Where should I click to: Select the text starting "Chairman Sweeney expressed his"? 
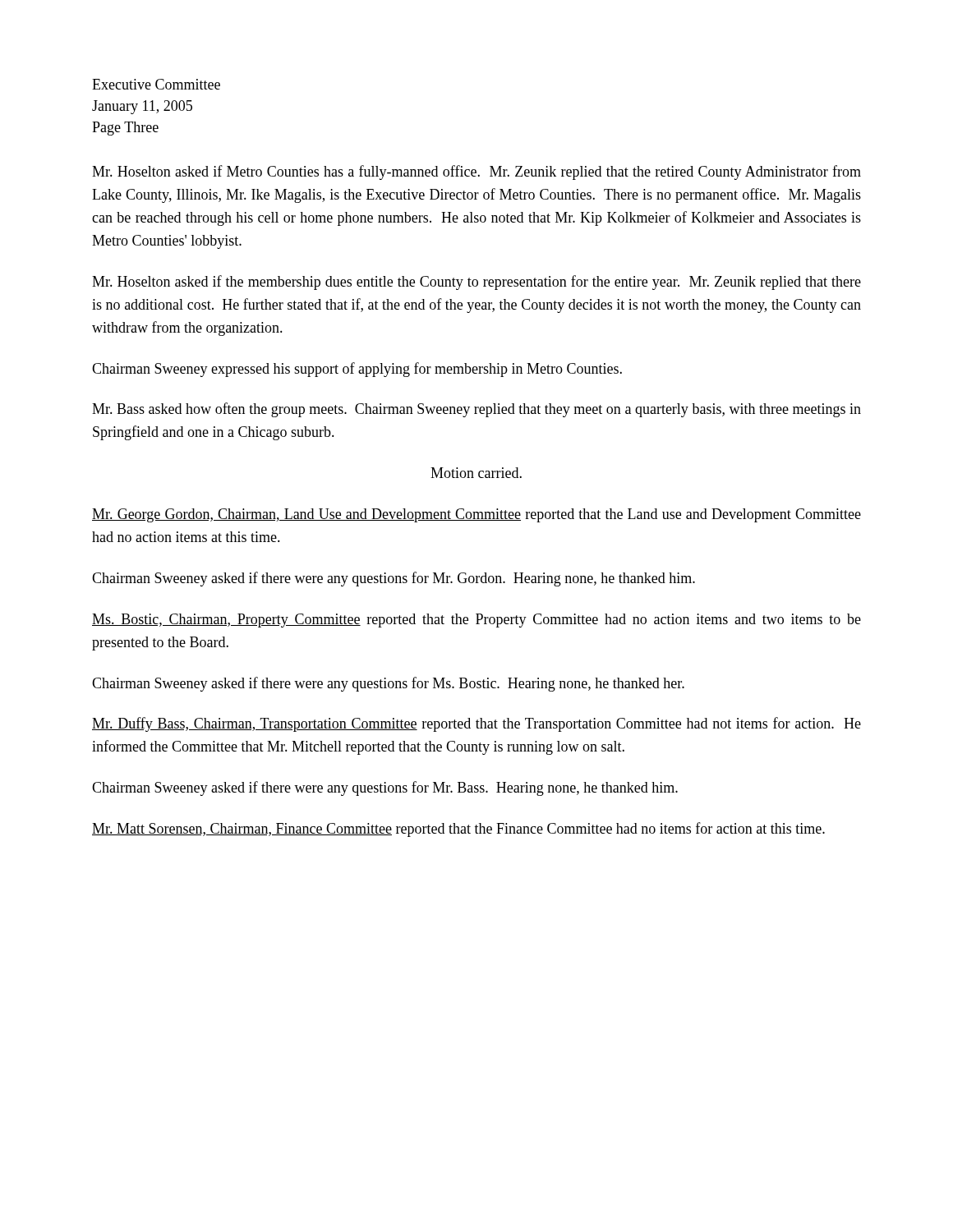tap(357, 368)
